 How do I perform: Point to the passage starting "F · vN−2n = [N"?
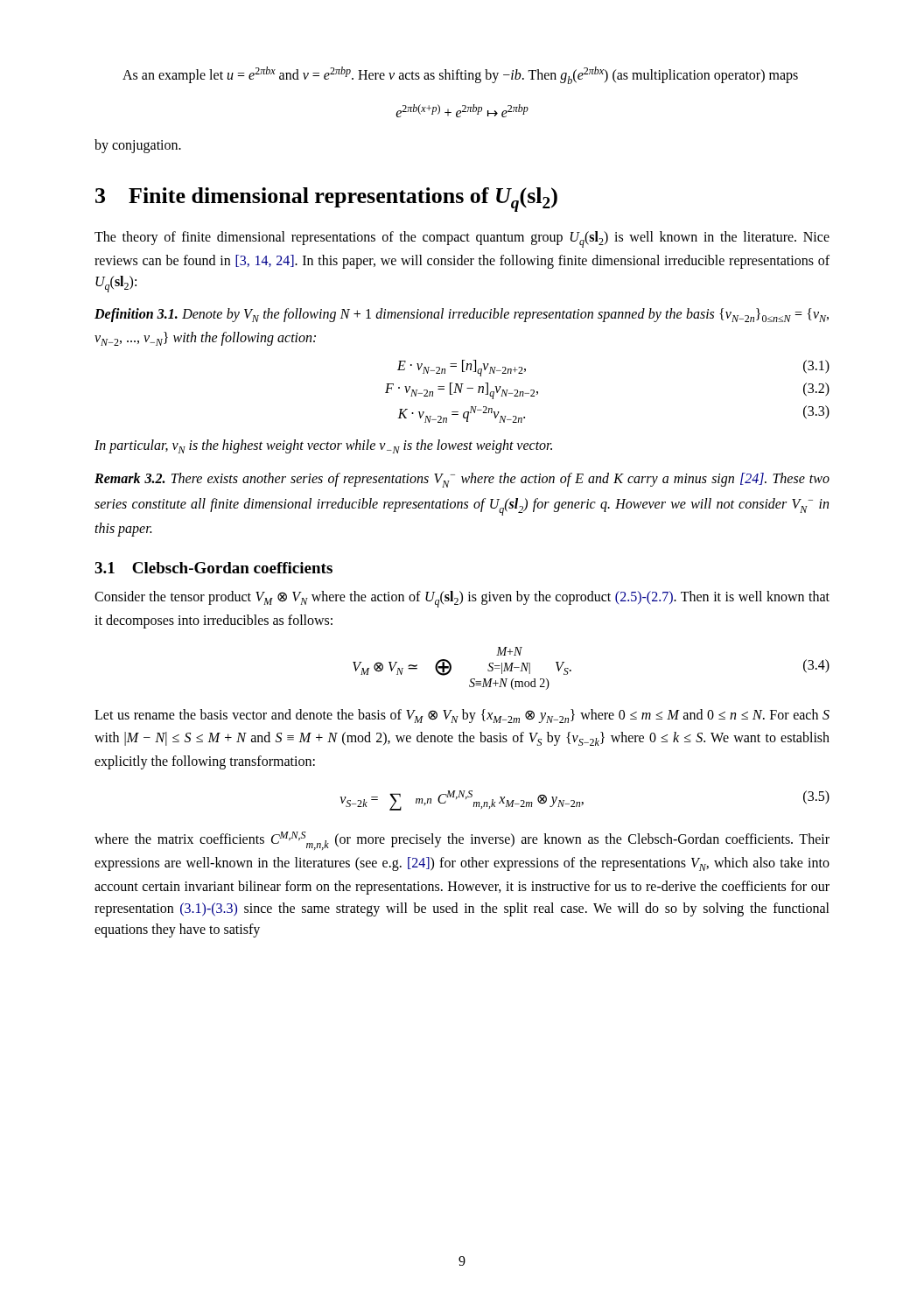click(455, 391)
